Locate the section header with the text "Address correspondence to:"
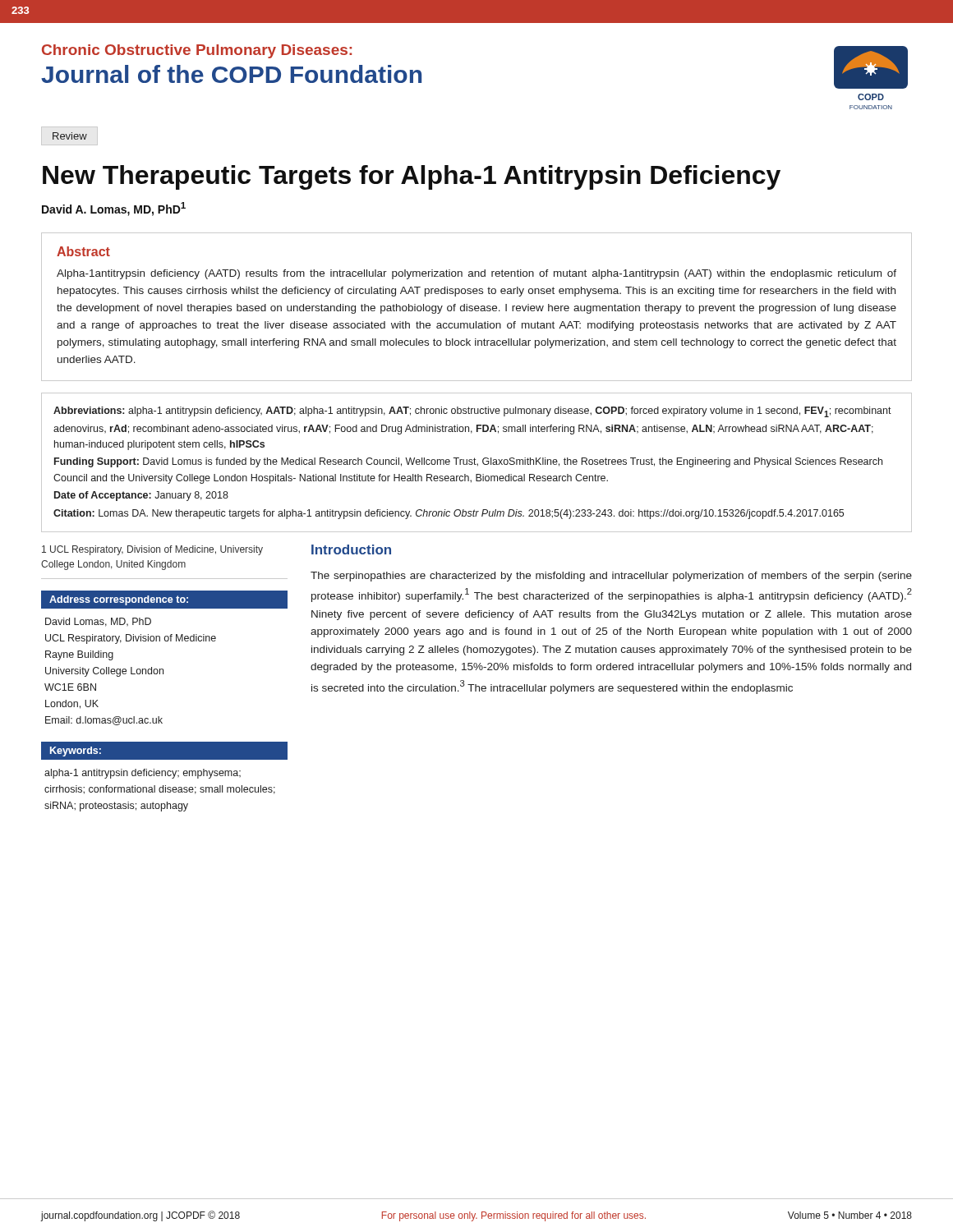The width and height of the screenshot is (953, 1232). point(119,599)
